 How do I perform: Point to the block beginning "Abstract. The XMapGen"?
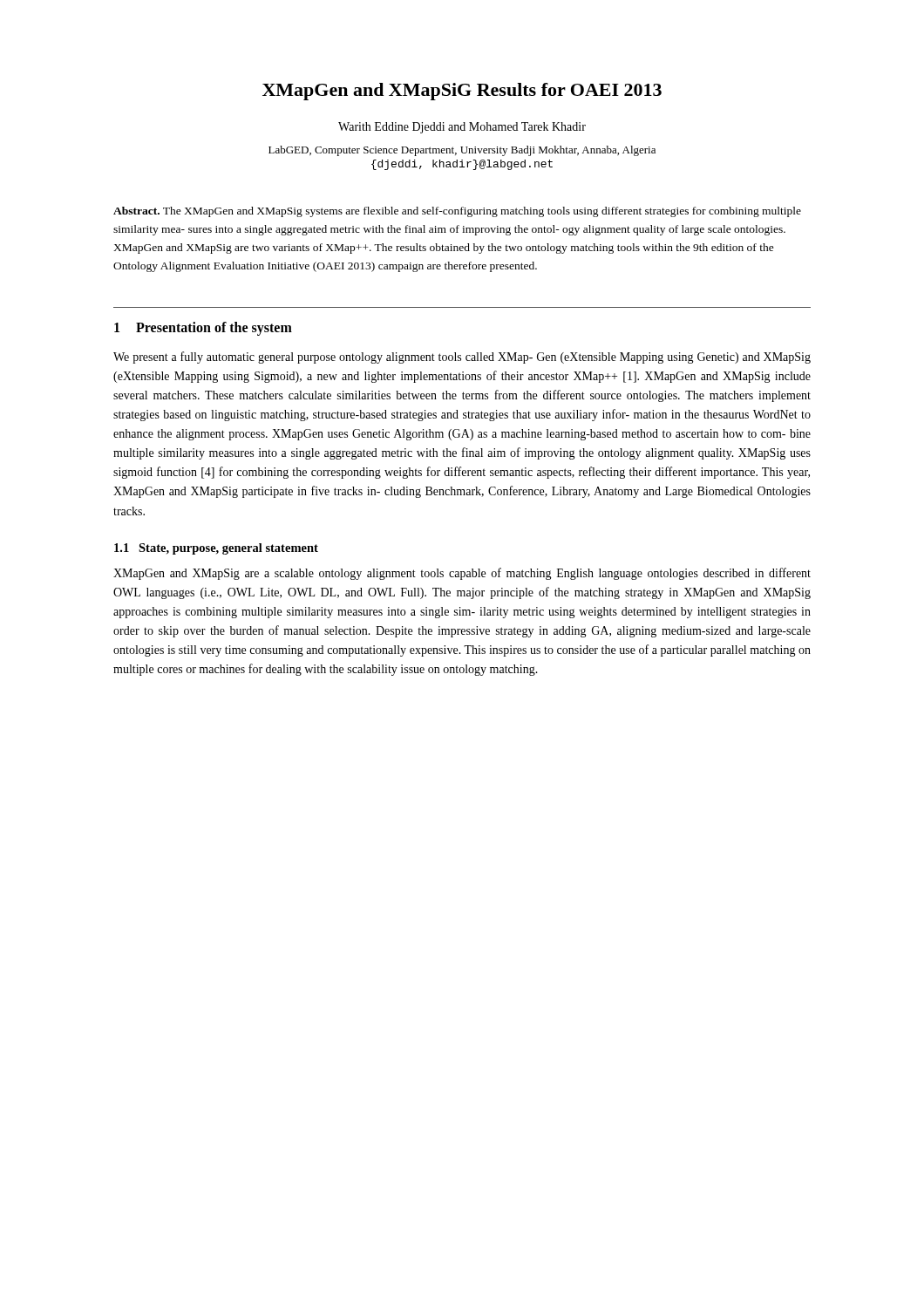[x=457, y=238]
